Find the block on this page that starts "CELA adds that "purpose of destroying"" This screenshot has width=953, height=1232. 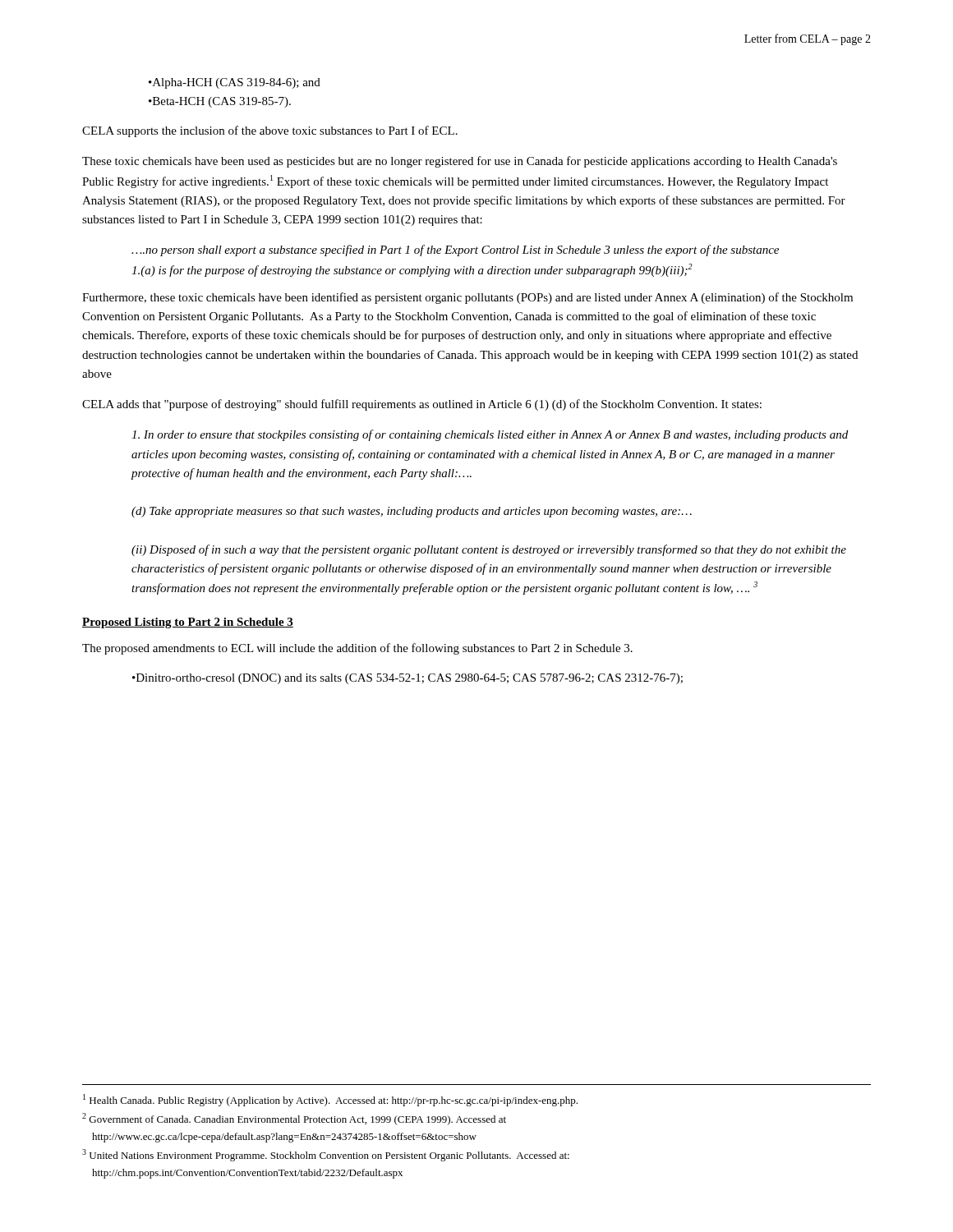[422, 404]
